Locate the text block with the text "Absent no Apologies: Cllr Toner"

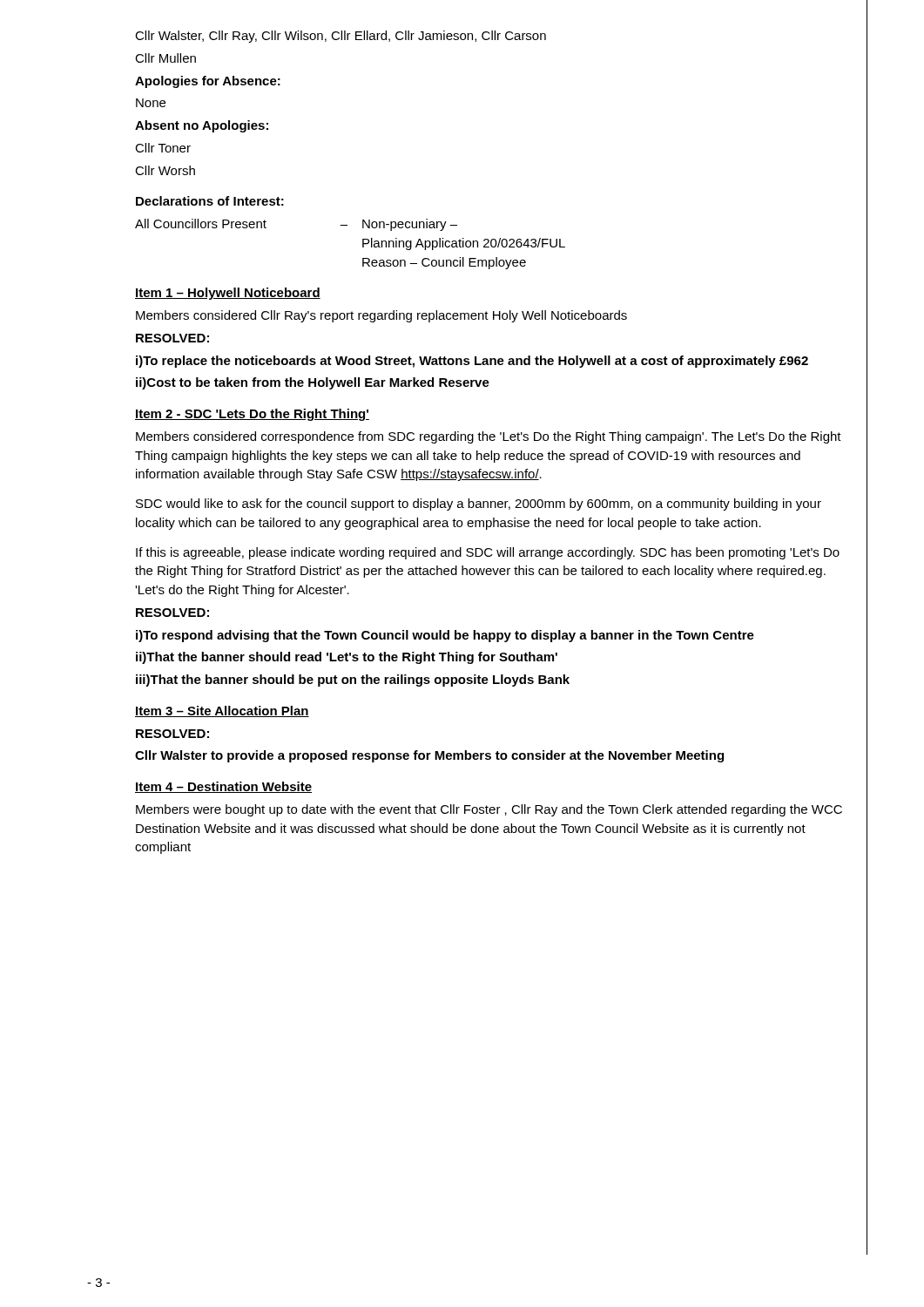tap(202, 126)
